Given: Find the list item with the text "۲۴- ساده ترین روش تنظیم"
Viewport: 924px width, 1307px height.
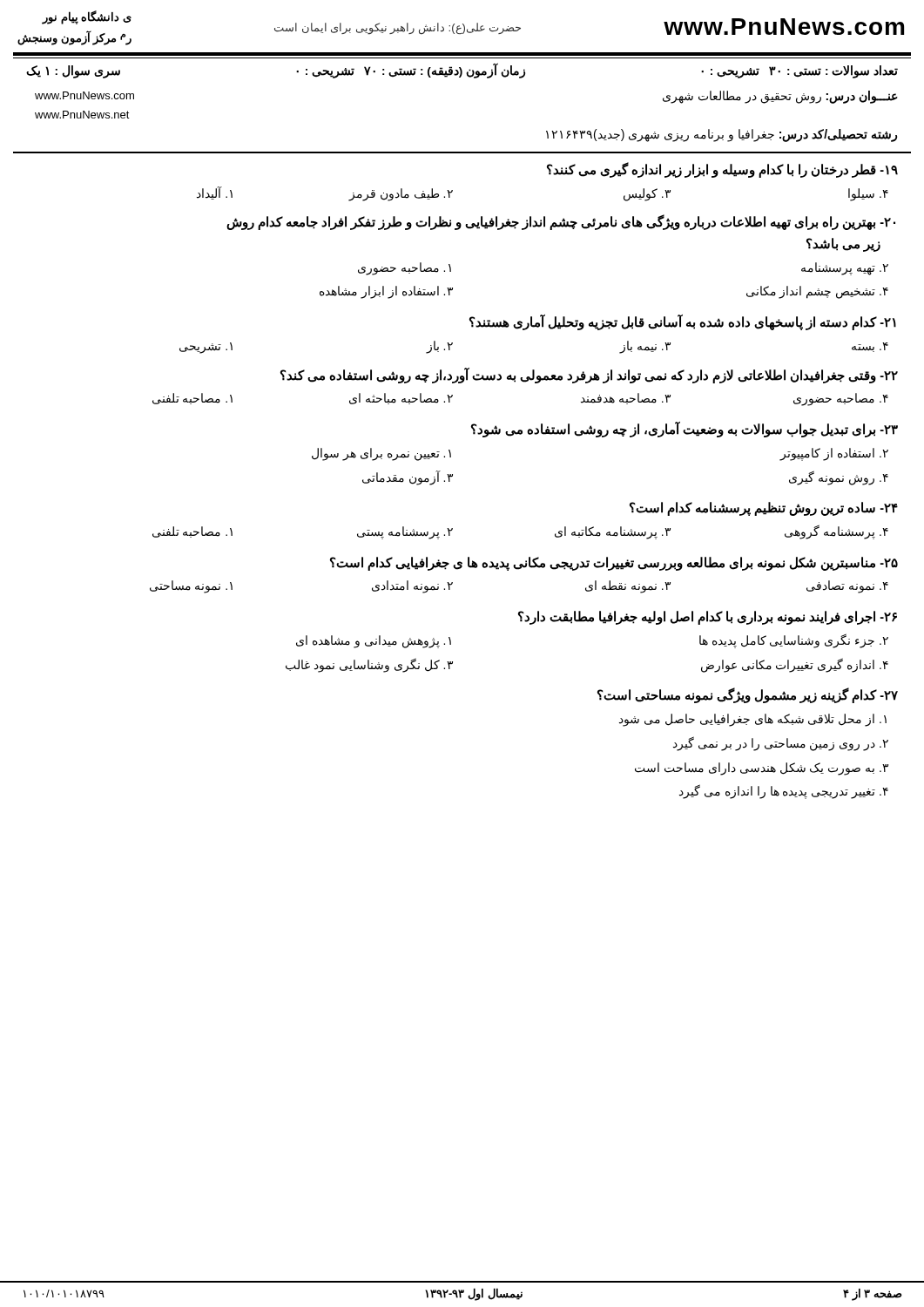Looking at the screenshot, I should (x=764, y=509).
